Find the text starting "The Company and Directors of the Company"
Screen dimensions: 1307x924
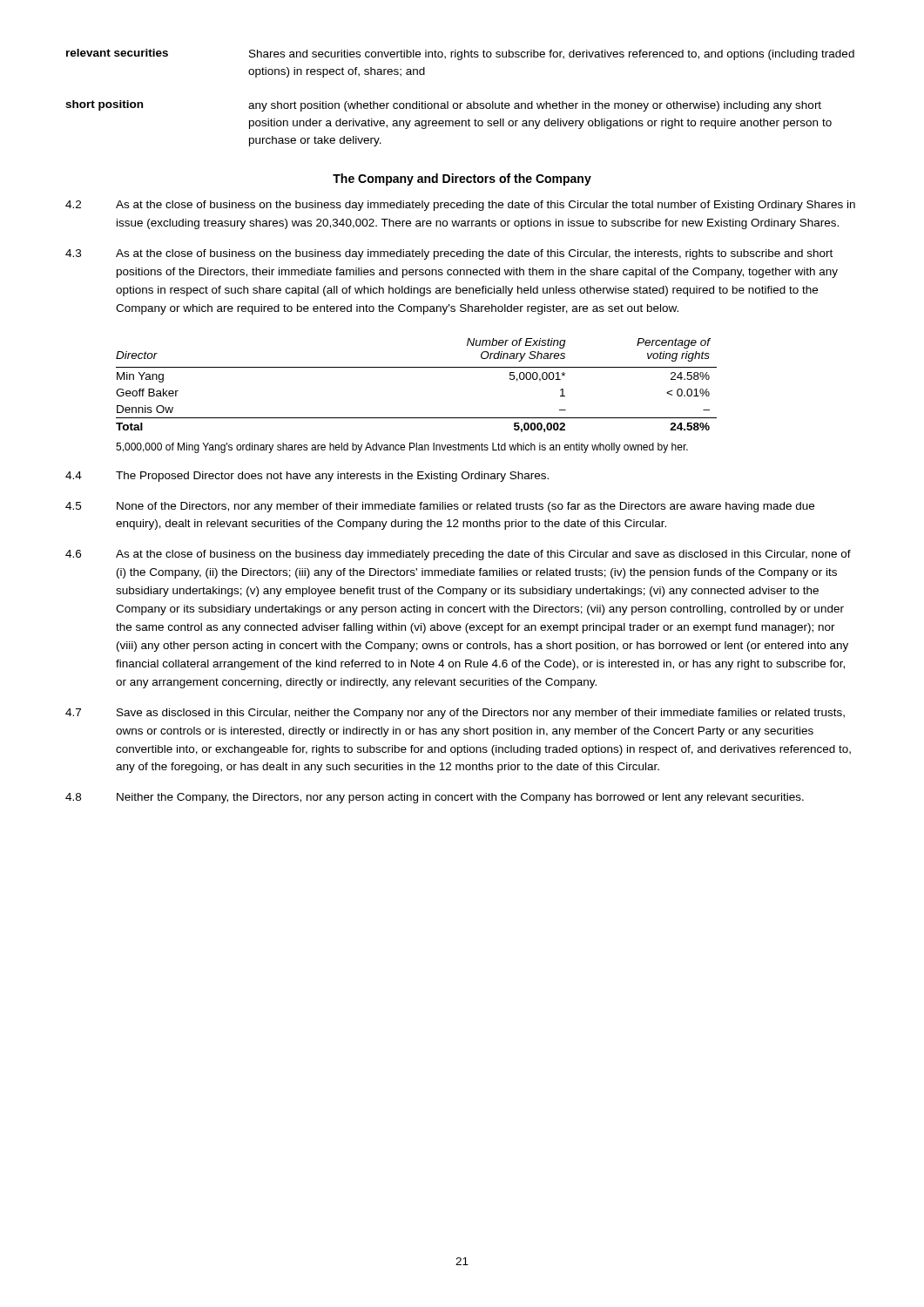pyautogui.click(x=462, y=179)
